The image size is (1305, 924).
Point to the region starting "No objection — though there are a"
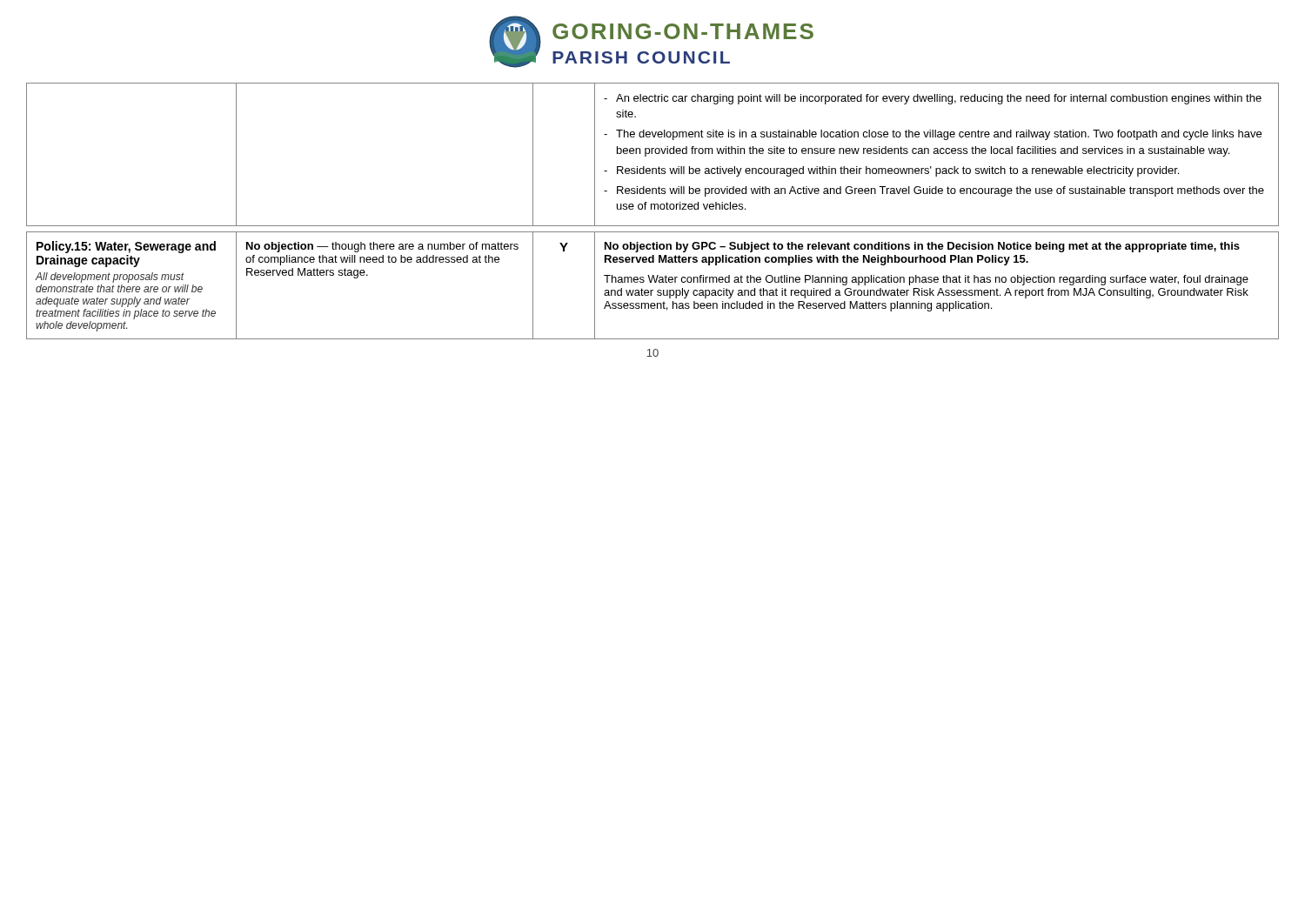tap(382, 259)
